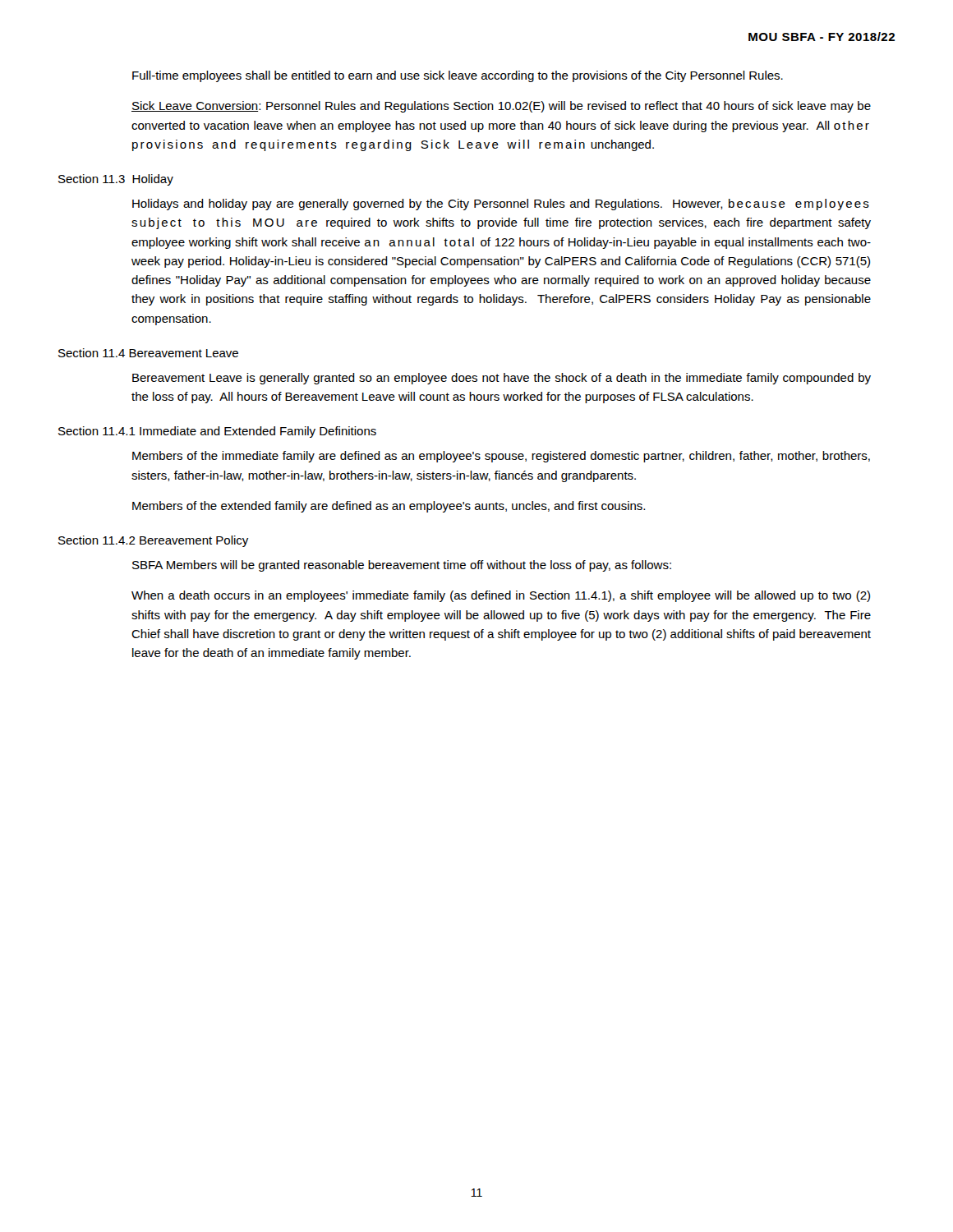953x1232 pixels.
Task: Navigate to the block starting "Section 11.4 Bereavement Leave"
Action: pyautogui.click(x=148, y=353)
